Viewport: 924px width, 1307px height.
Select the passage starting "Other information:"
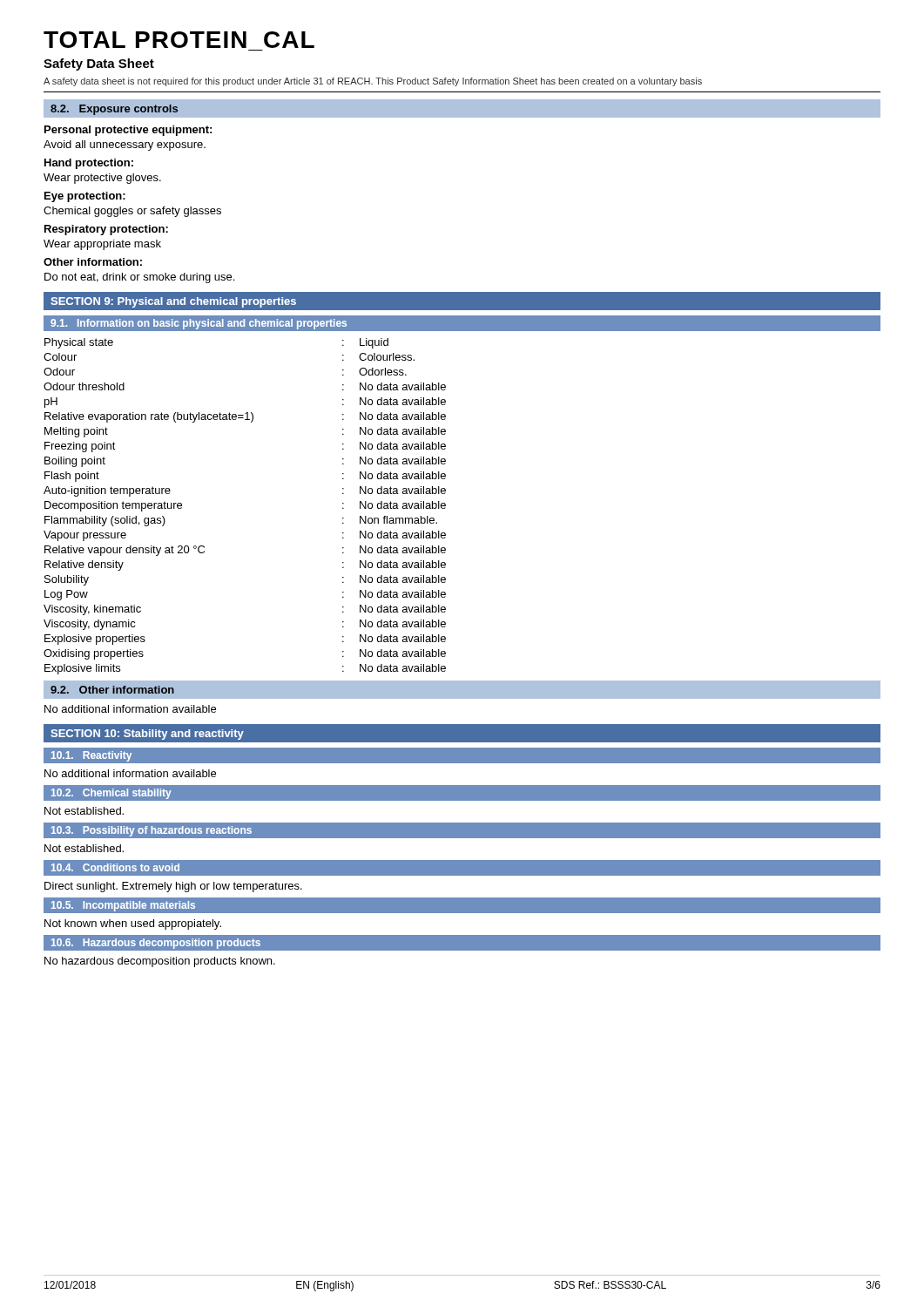click(93, 262)
